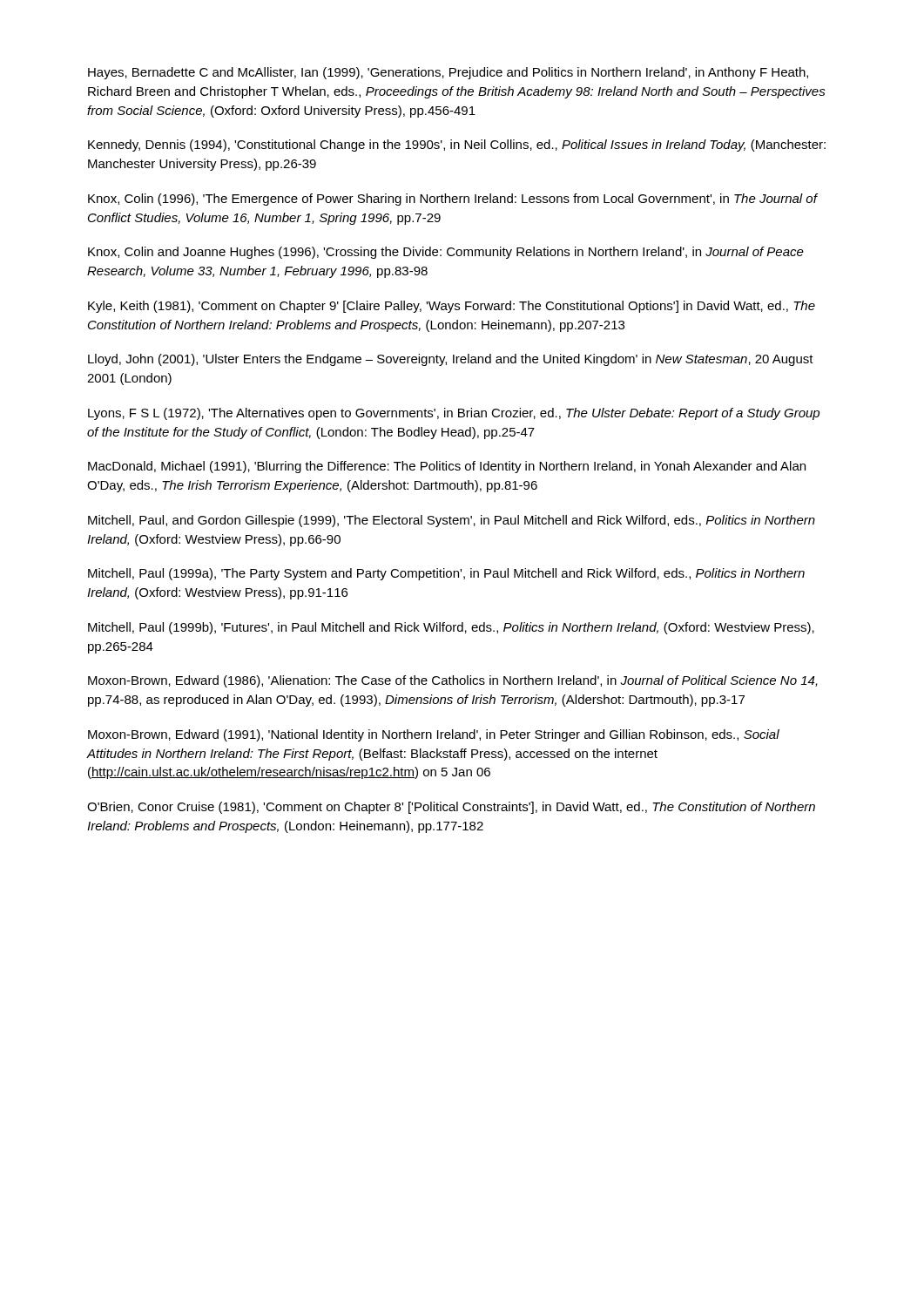Find the list item that says "Lloyd, John (2001), 'Ulster"
Image resolution: width=924 pixels, height=1307 pixels.
coord(450,368)
